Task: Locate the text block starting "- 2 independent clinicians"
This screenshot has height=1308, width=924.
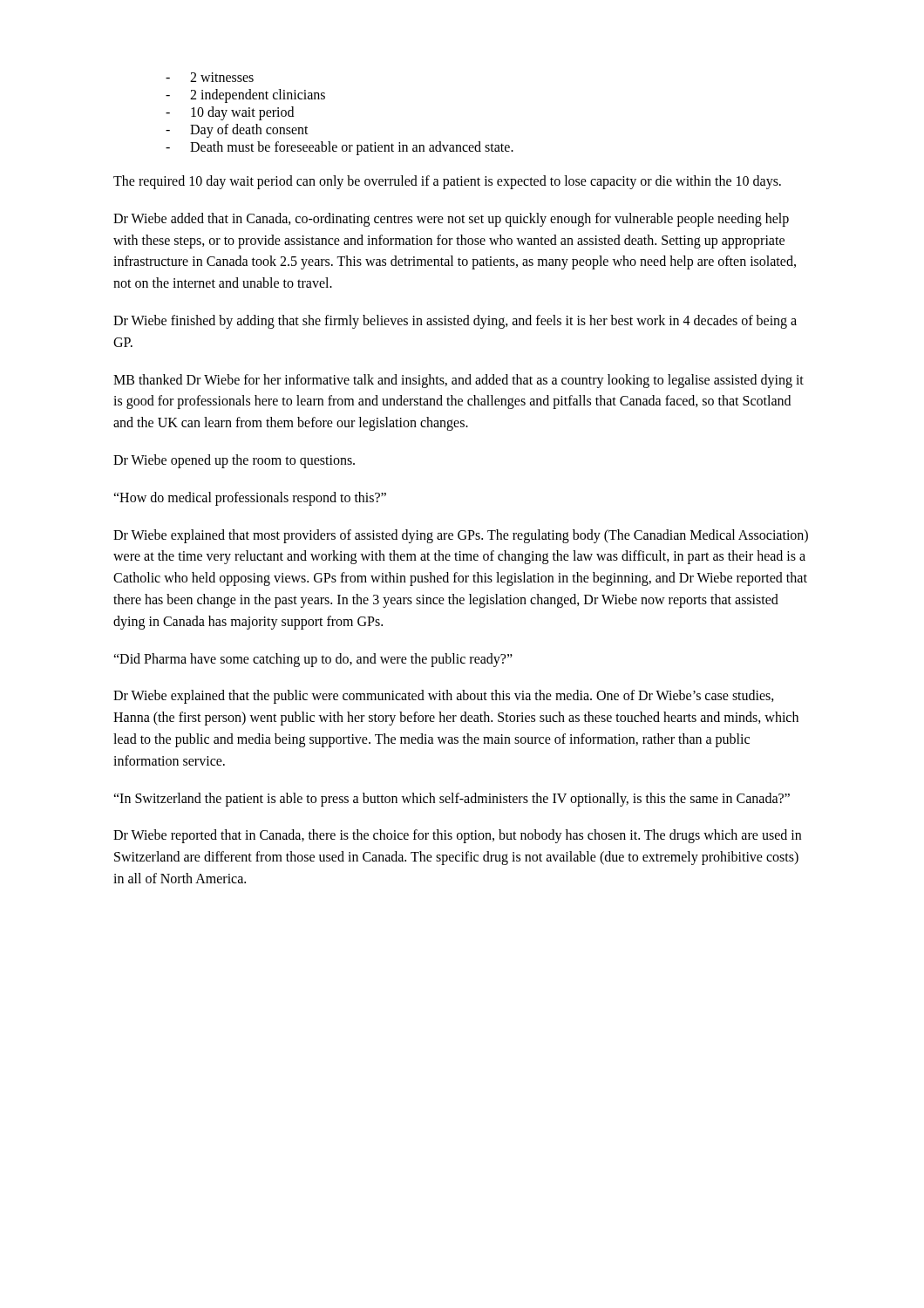Action: [x=246, y=95]
